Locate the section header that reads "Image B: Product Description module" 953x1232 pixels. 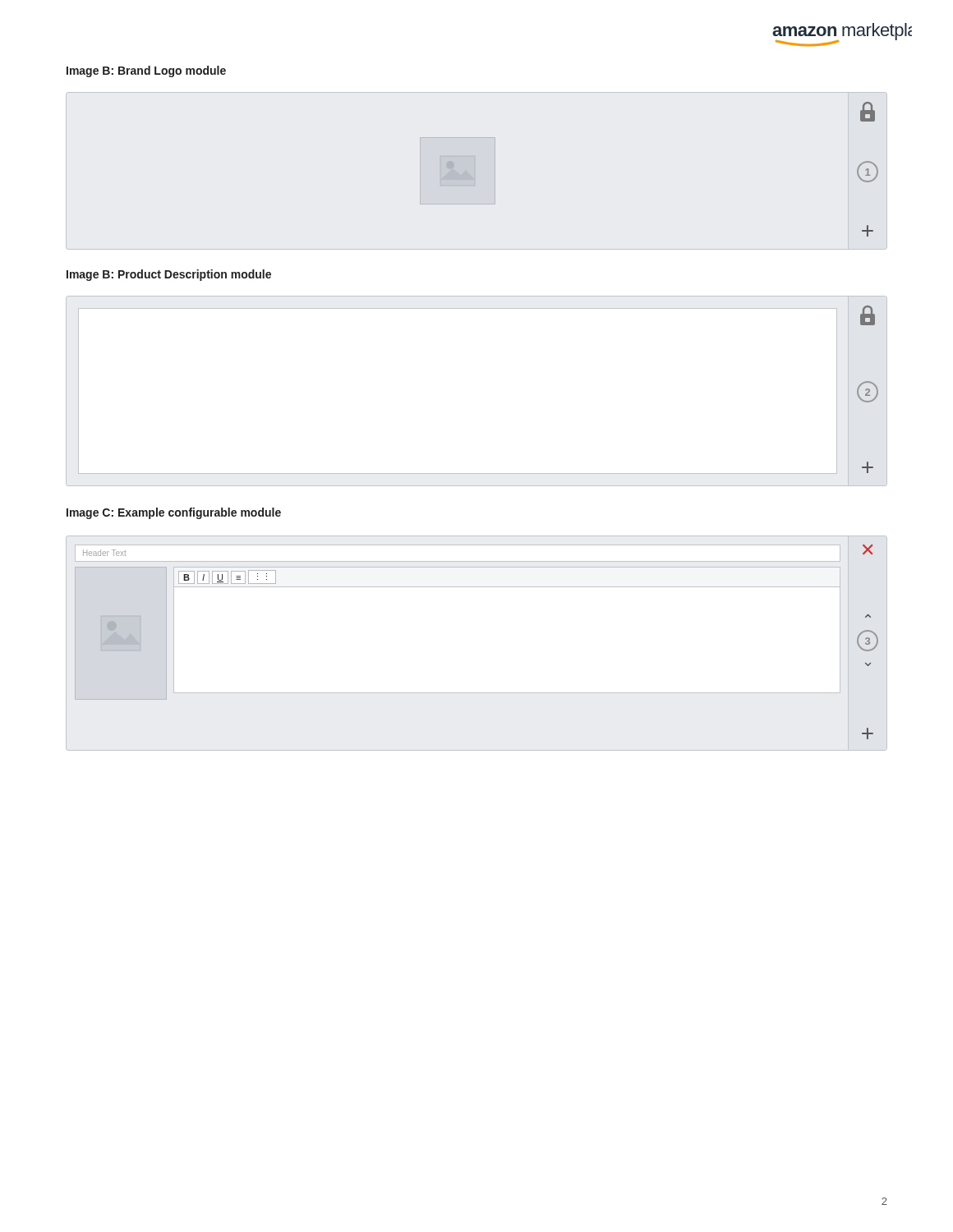169,274
